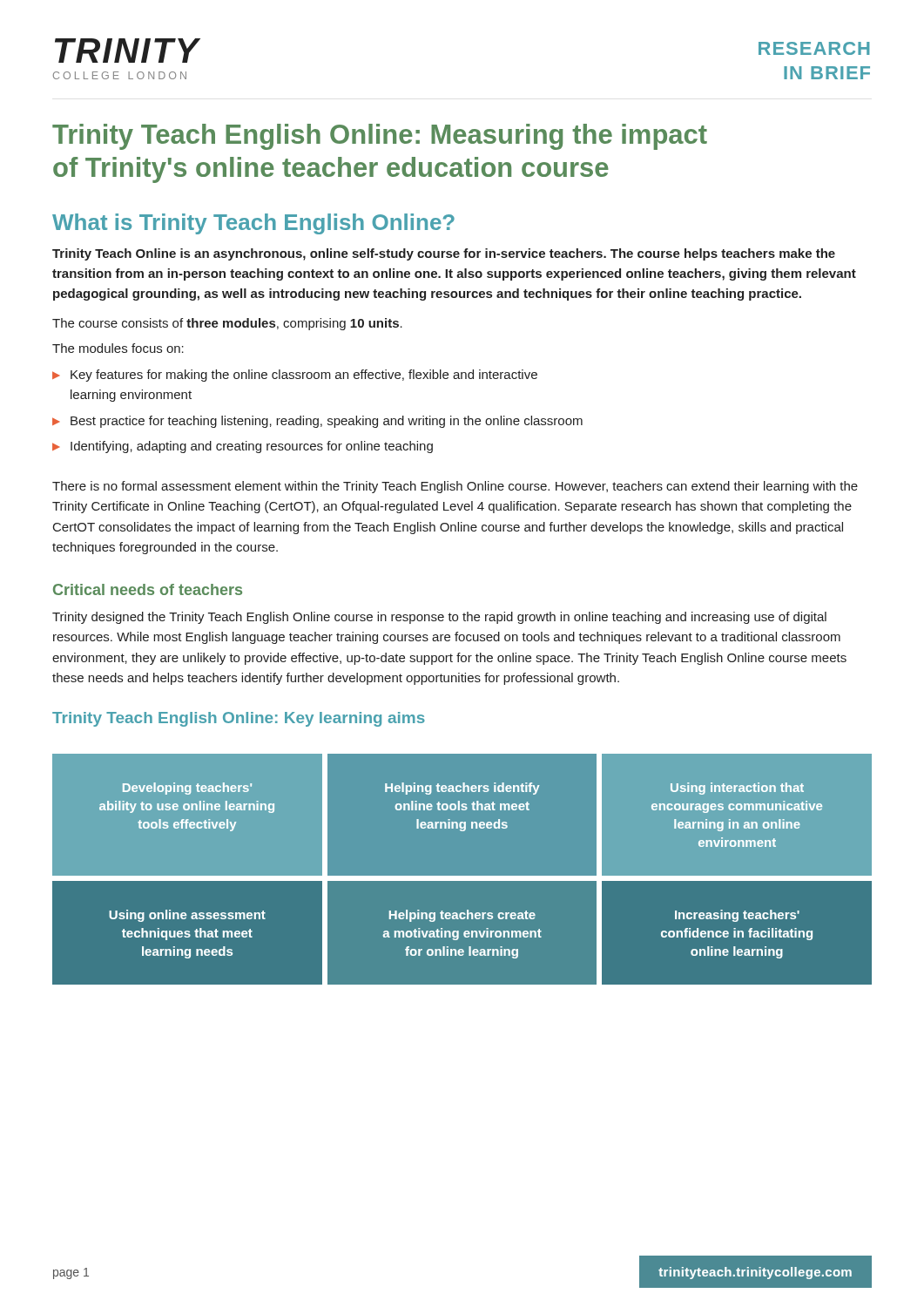Locate the text block with the text "There is no"

pos(455,516)
